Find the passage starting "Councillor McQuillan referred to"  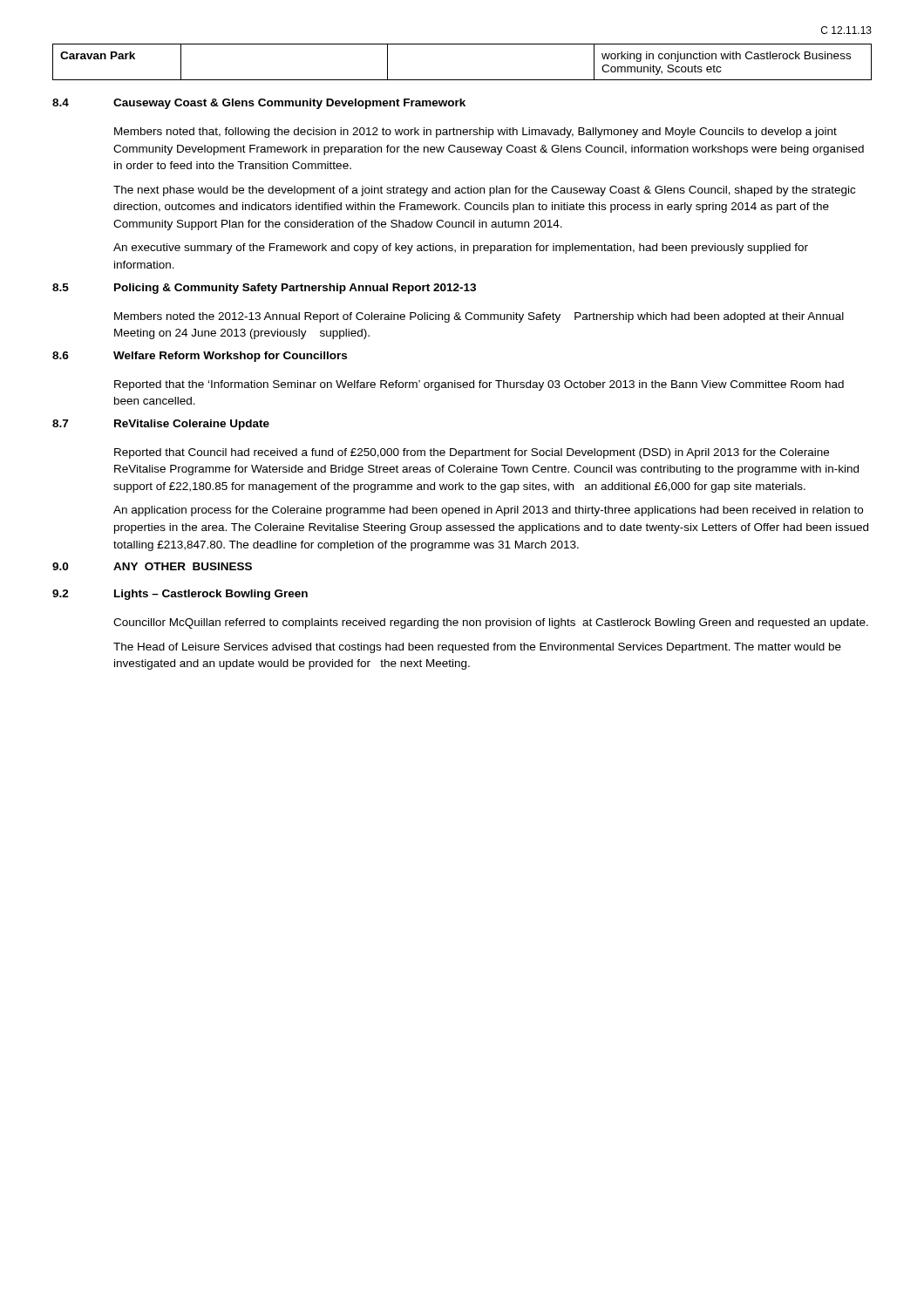[491, 622]
